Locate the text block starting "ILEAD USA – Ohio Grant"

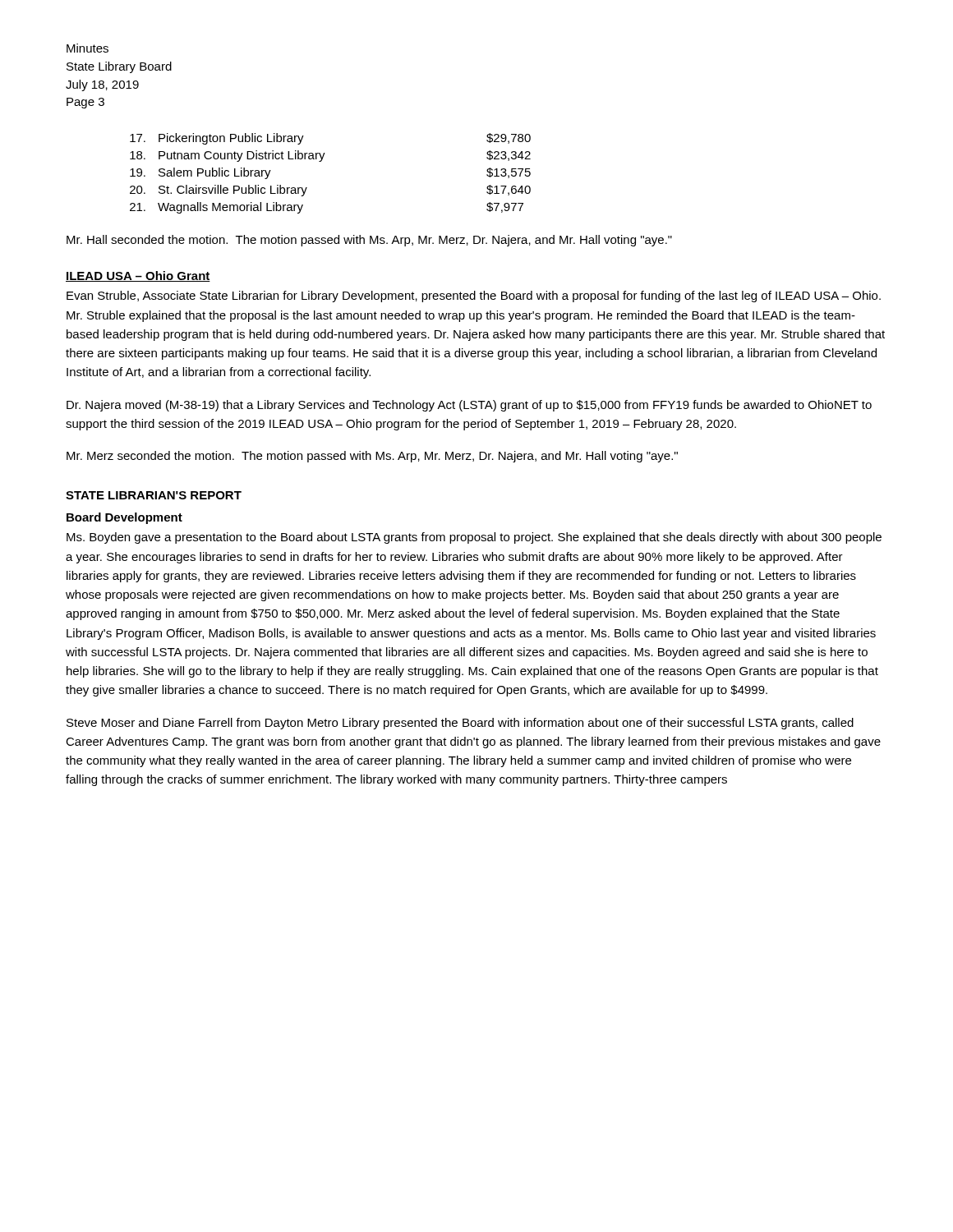point(138,276)
